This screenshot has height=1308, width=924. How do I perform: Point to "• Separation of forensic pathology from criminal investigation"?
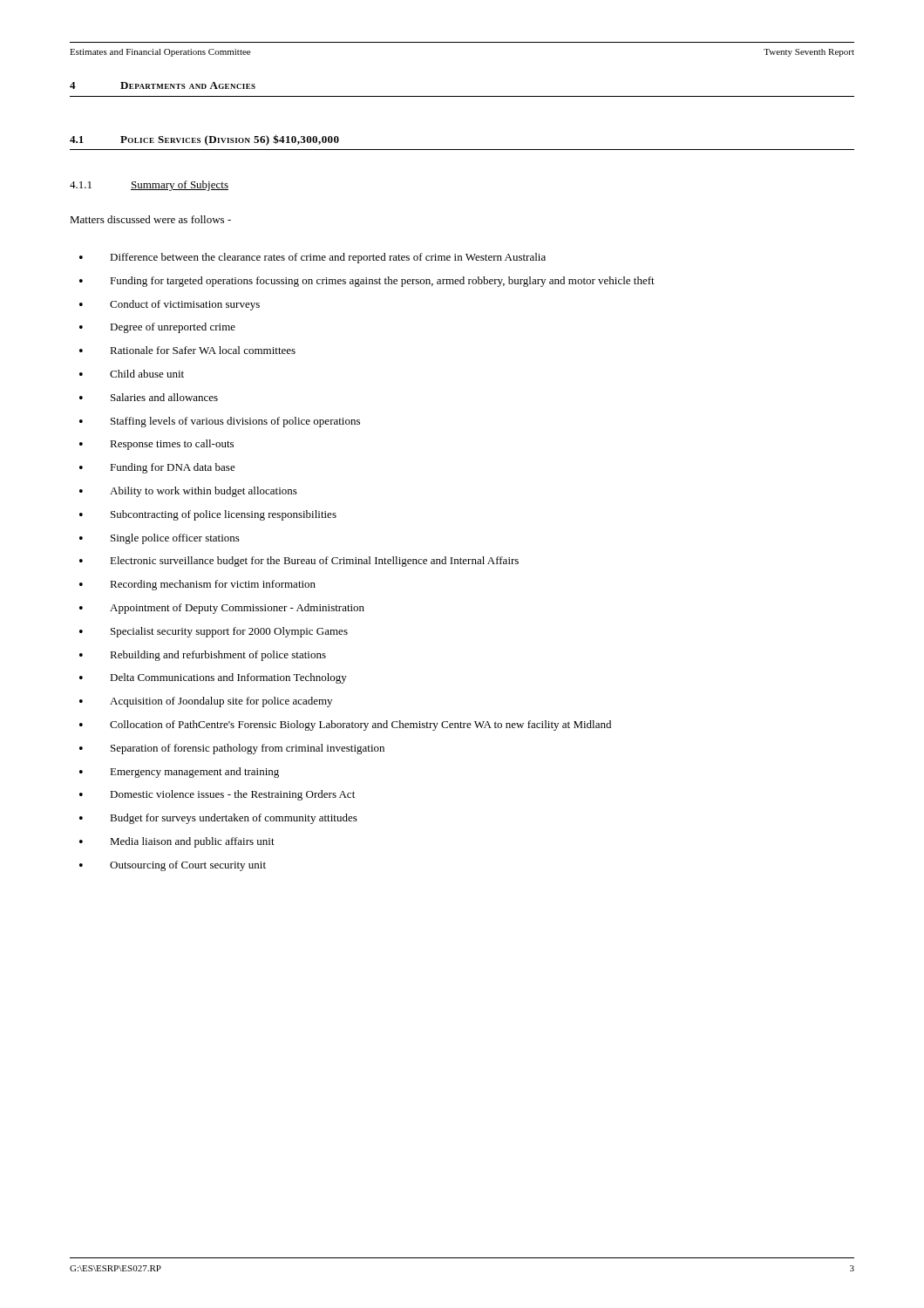click(232, 749)
